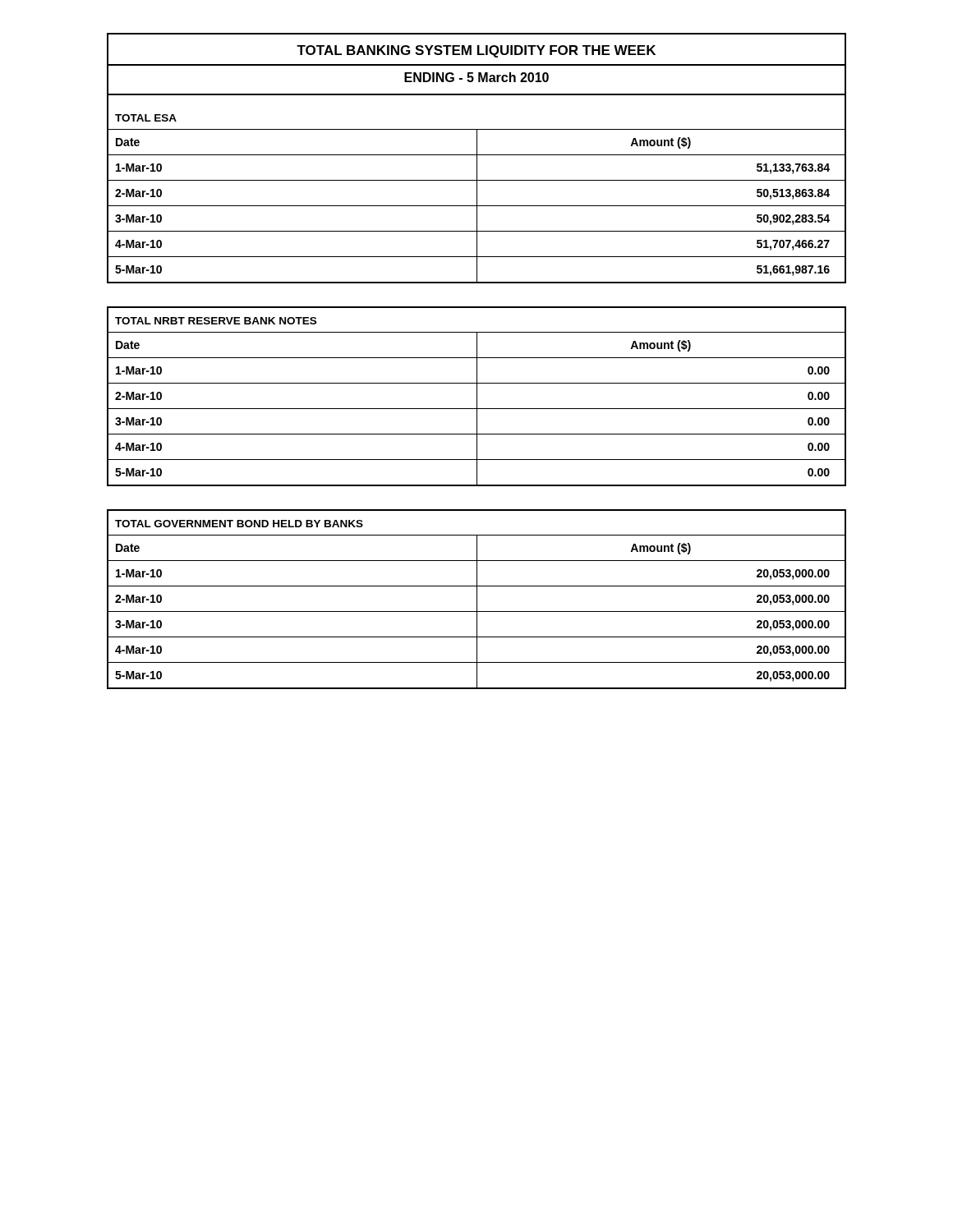Where is the title that starts "TOTAL BANKING SYSTEM"?
953x1232 pixels.
pos(476,64)
